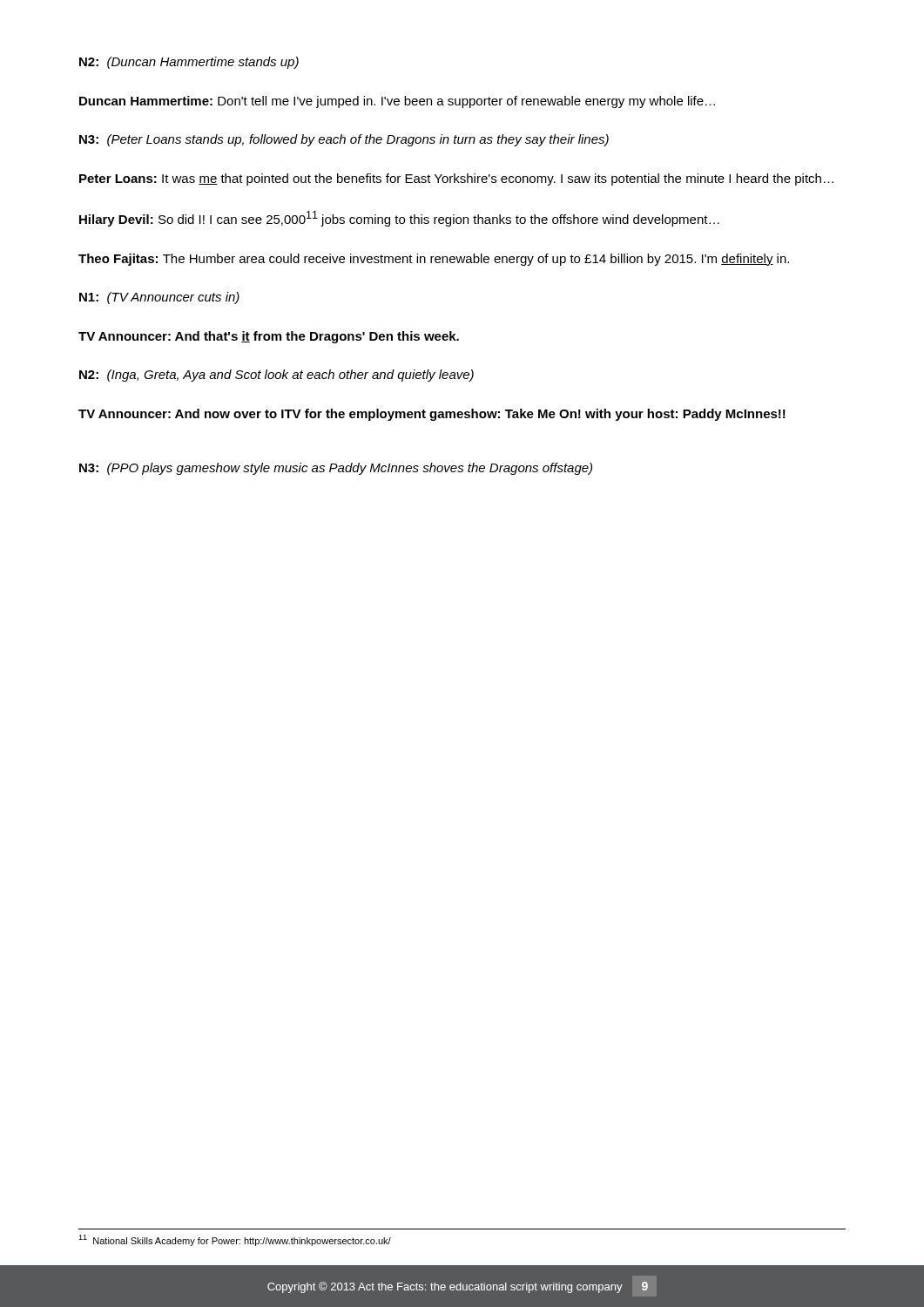Locate the block of text that opens with "N3: (Peter Loans stands up,"
This screenshot has width=924, height=1307.
[x=344, y=139]
